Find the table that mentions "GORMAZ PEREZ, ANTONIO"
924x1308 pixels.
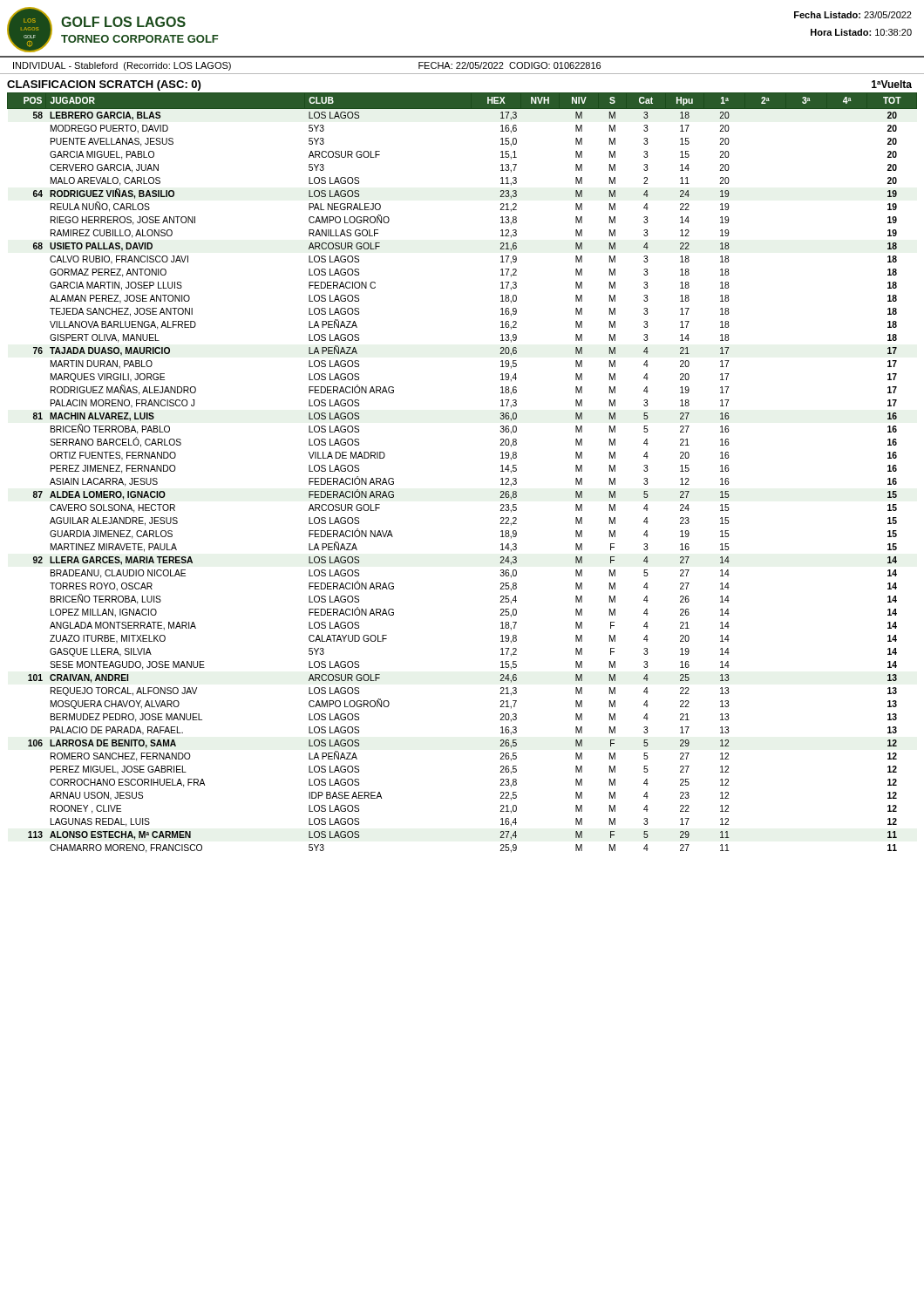coord(462,473)
